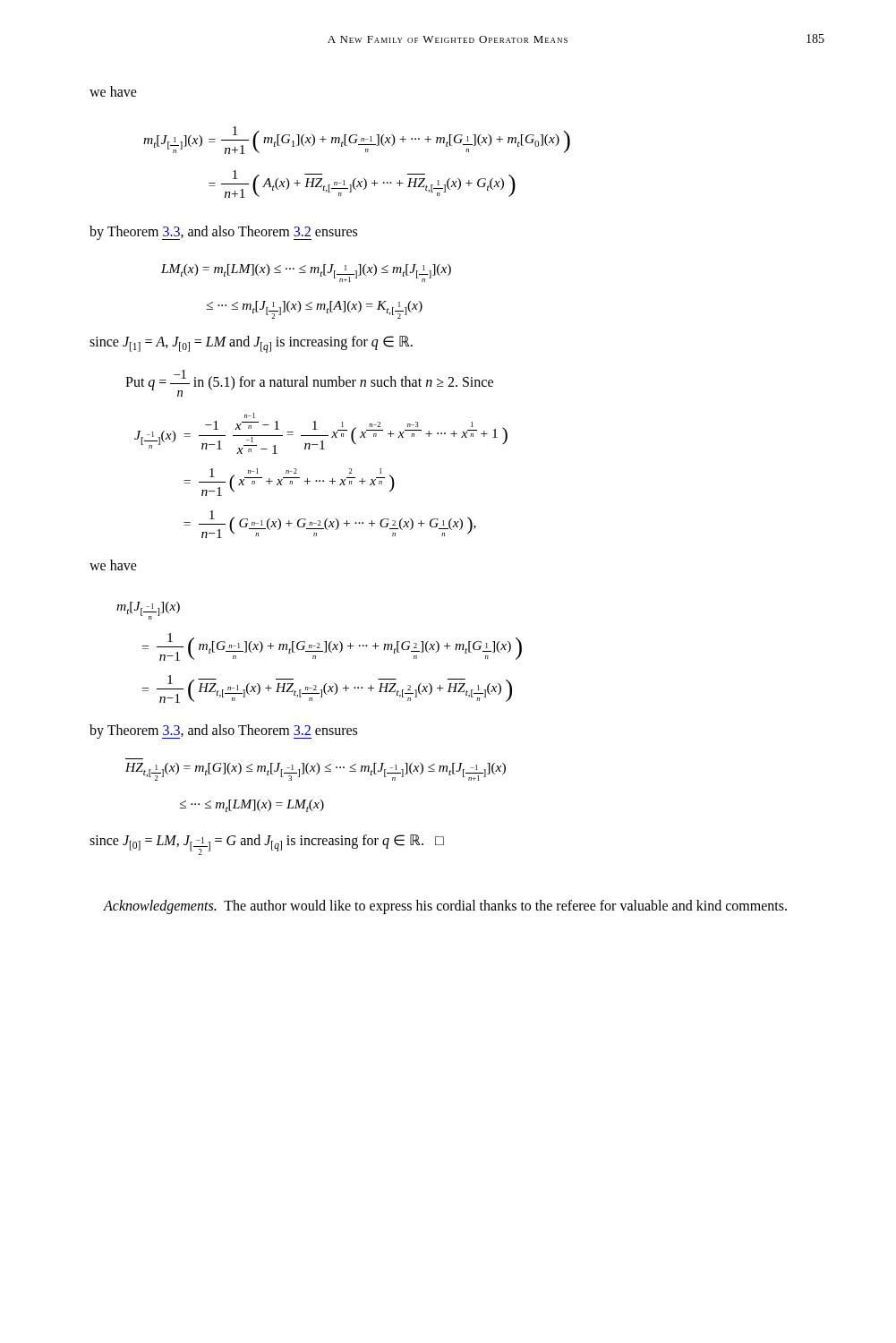Screen dimensions: 1343x896
Task: Point to the block beginning "since J[1] = A, J[0] = LM and"
Action: click(x=251, y=343)
